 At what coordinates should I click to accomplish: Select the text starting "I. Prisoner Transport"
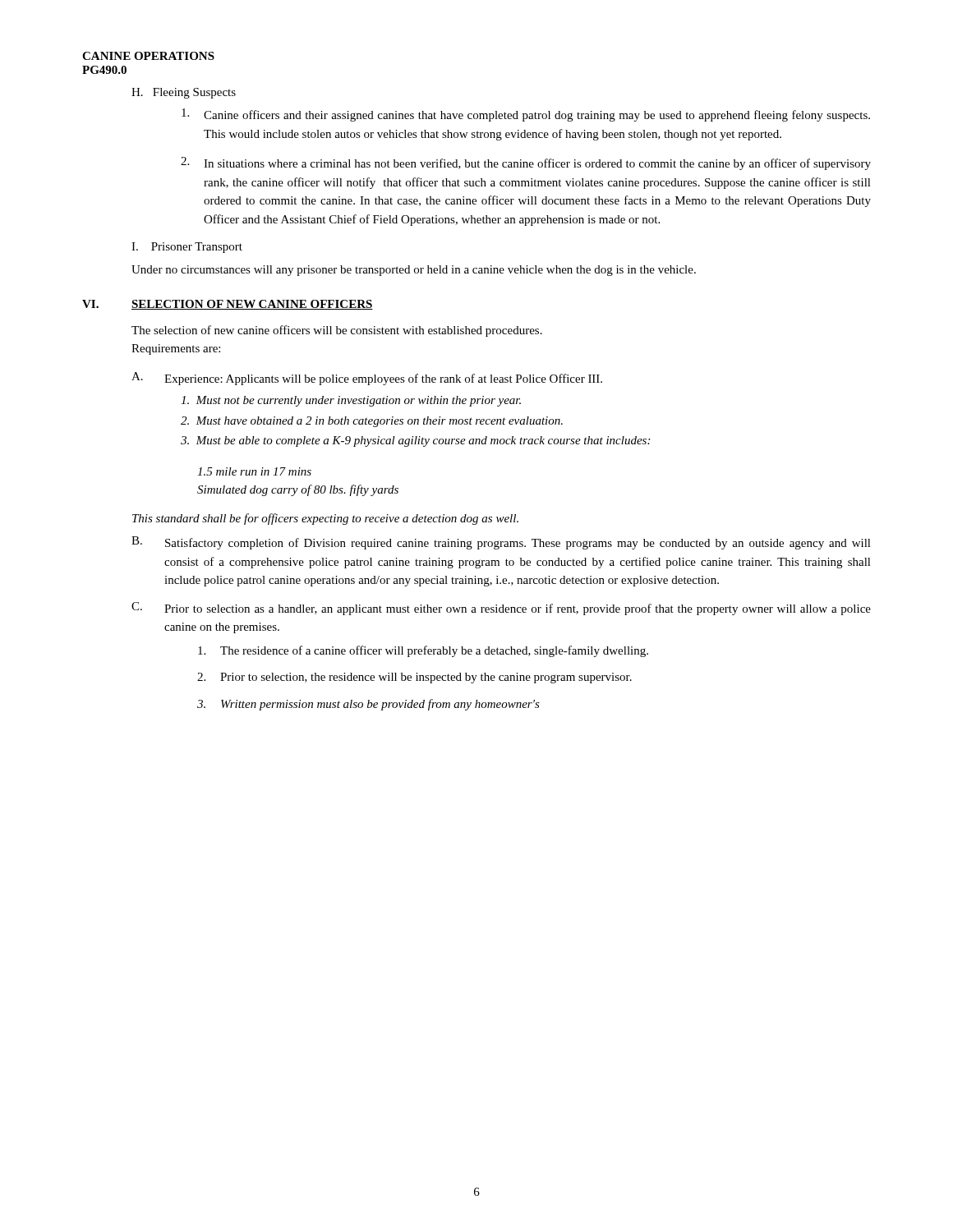click(x=187, y=246)
